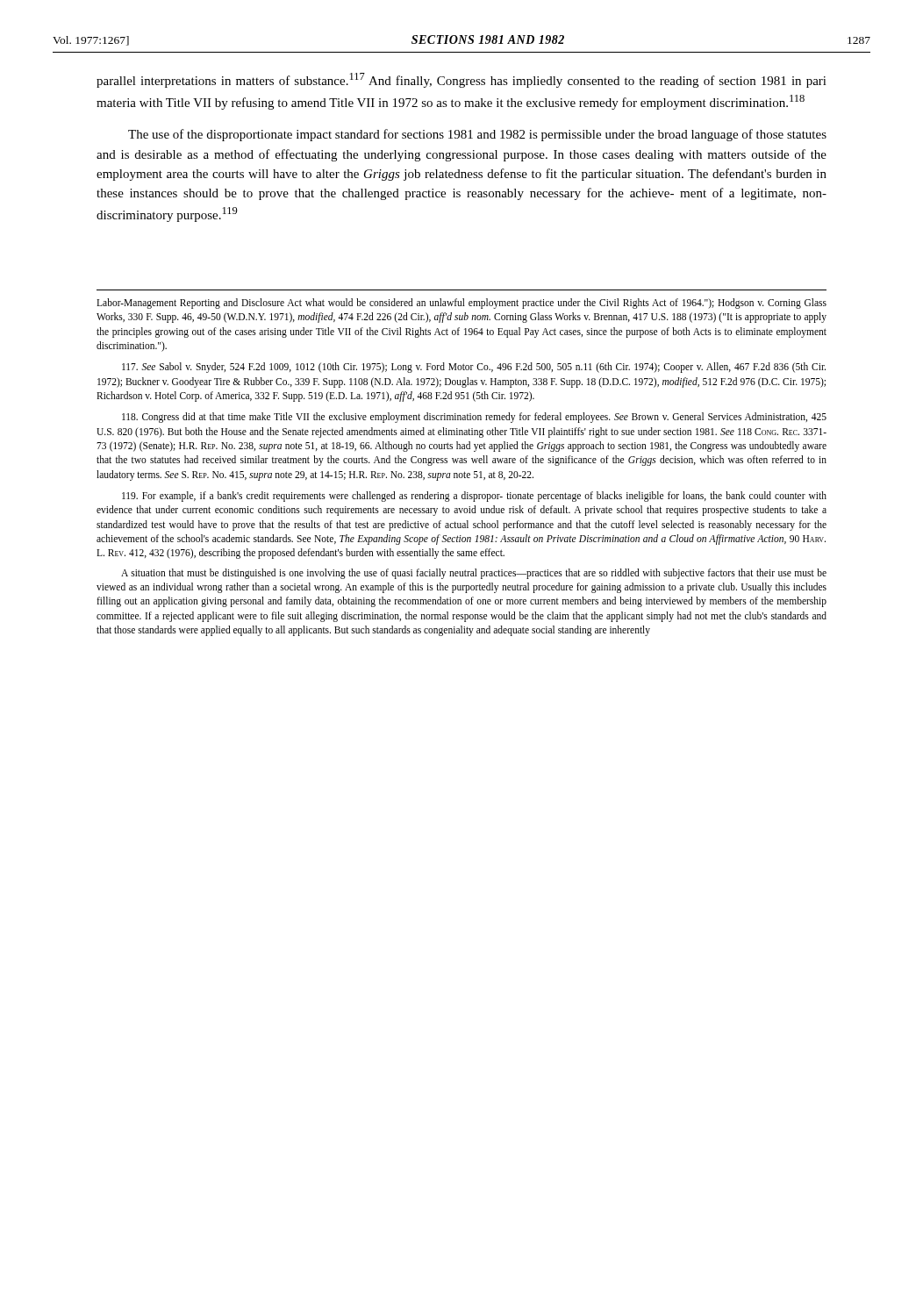The image size is (923, 1316).
Task: Find the block on this page that starts "See Sabol v. Snyder, 524 F.2d 1009,"
Action: (x=462, y=381)
